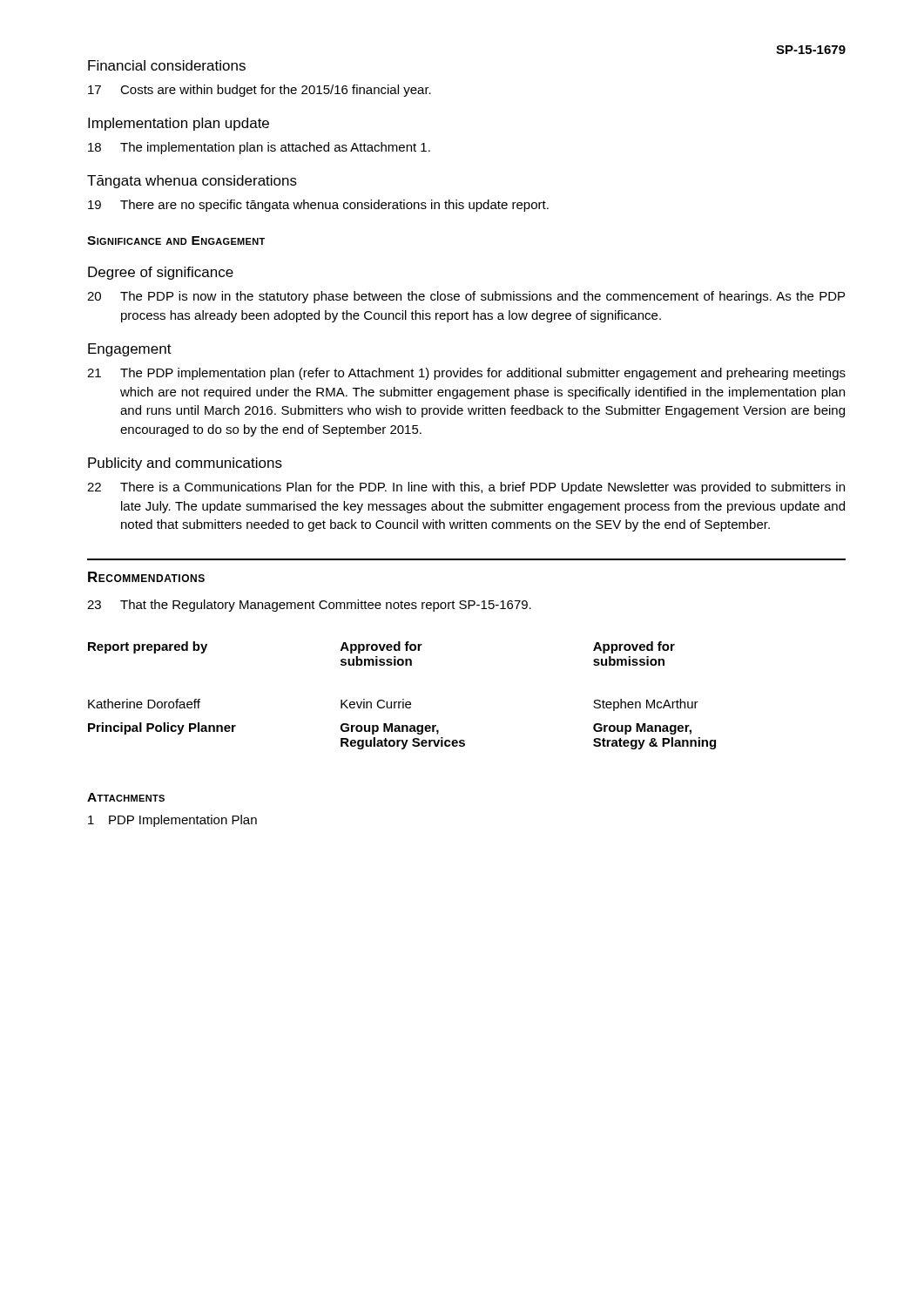924x1307 pixels.
Task: Click on the text block with the text "18 The implementation plan is attached as"
Action: [x=259, y=148]
